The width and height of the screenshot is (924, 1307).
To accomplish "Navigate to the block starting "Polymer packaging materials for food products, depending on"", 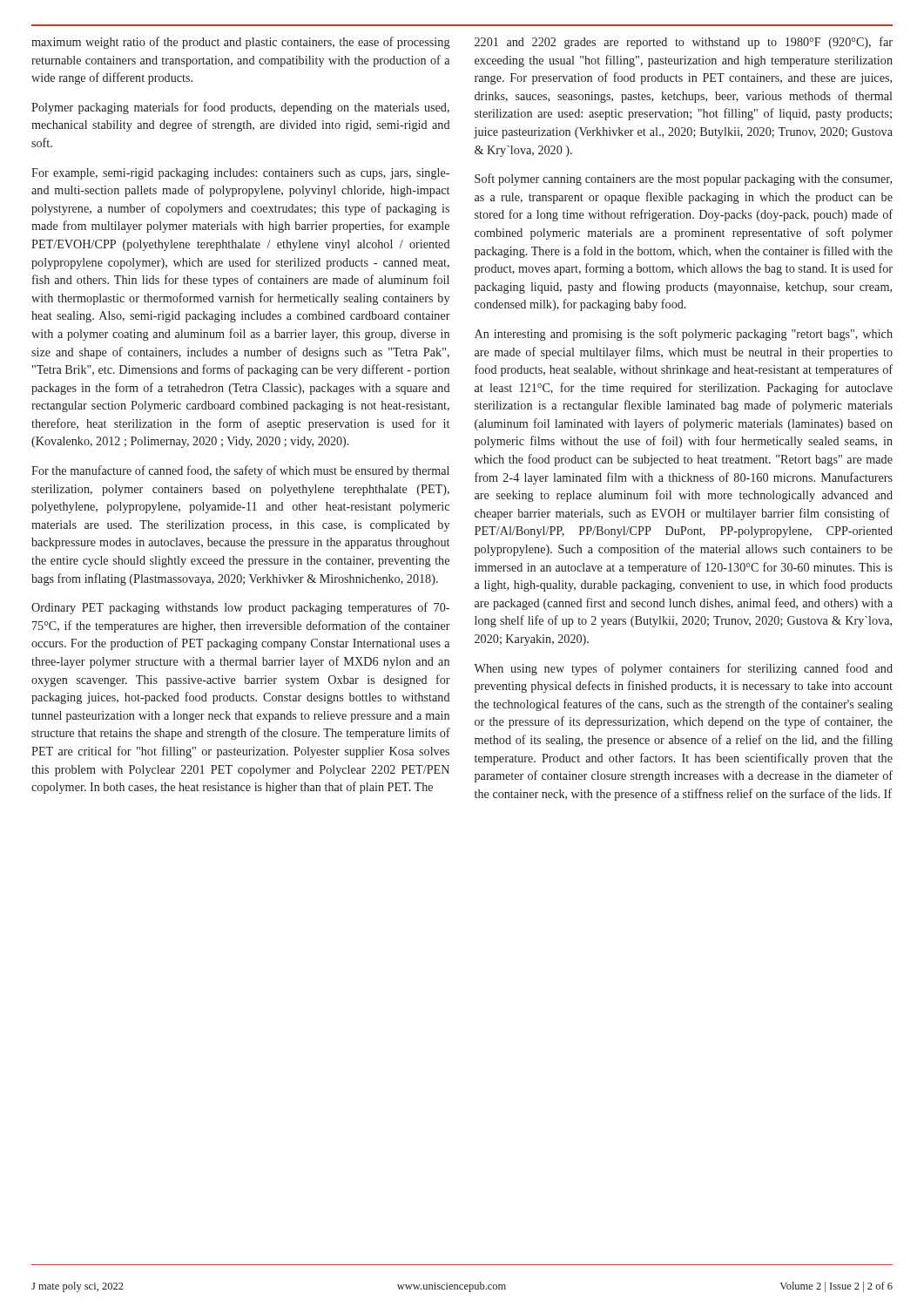I will click(241, 125).
